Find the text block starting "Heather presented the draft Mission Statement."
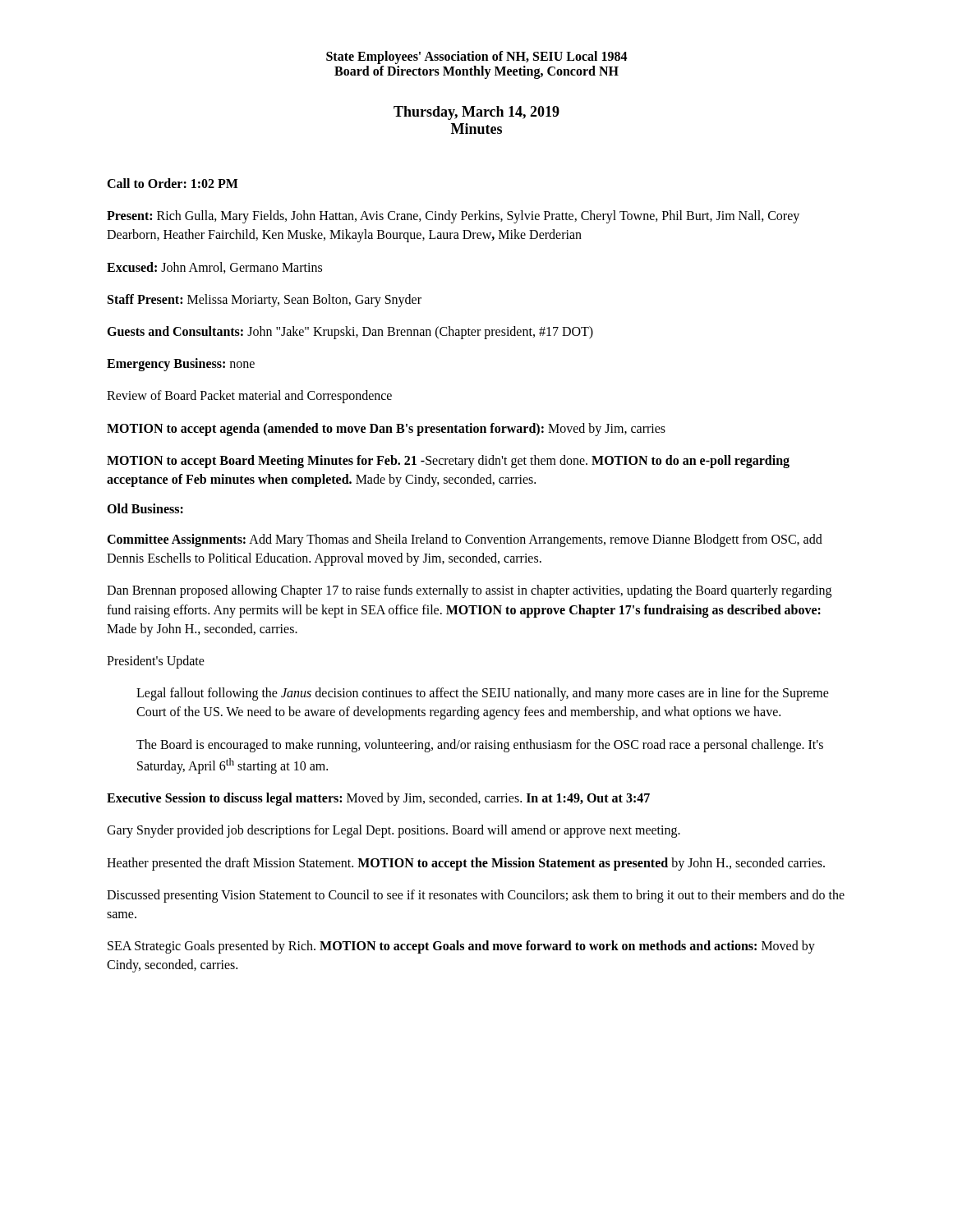 (x=476, y=863)
